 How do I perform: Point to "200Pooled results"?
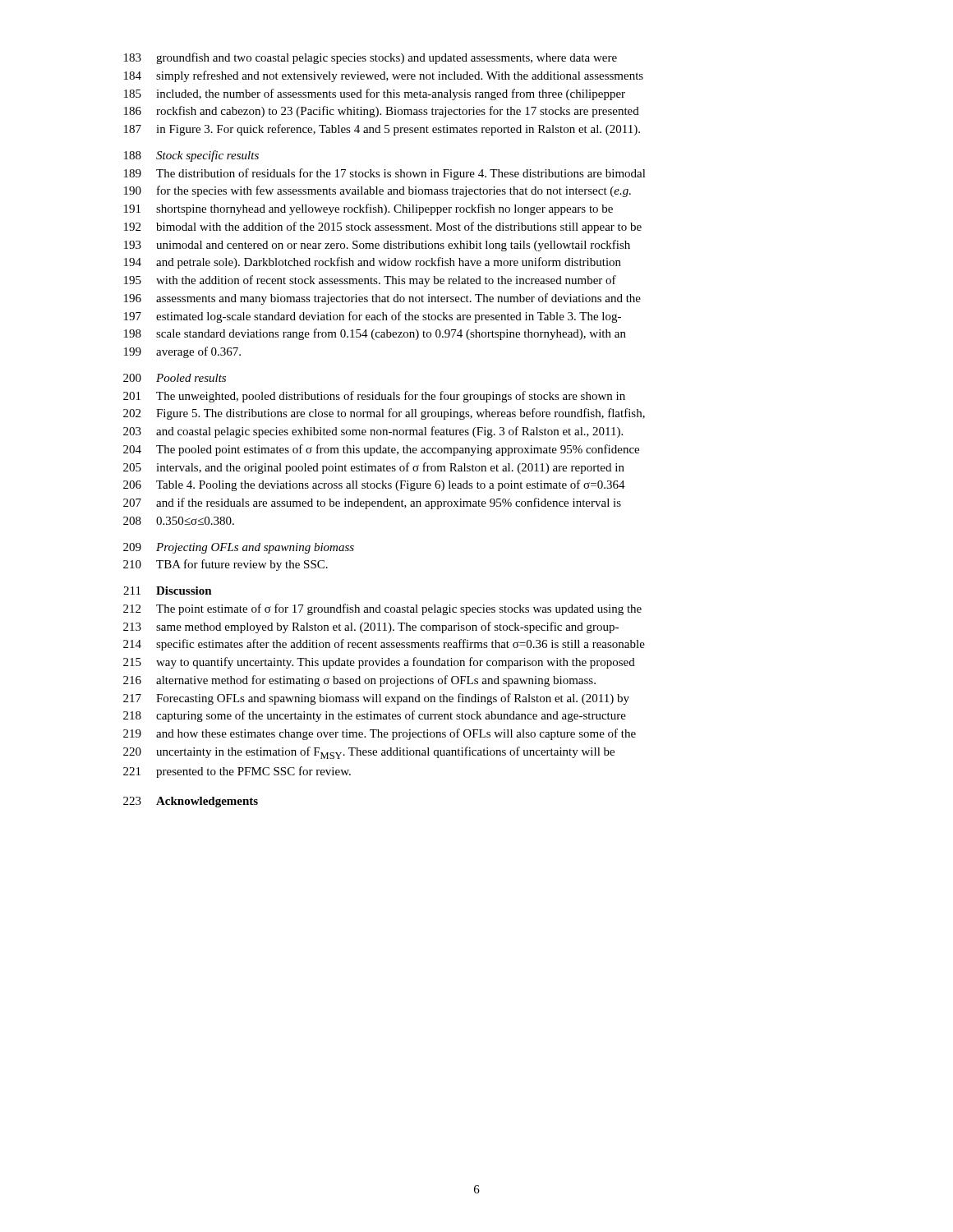pyautogui.click(x=175, y=378)
